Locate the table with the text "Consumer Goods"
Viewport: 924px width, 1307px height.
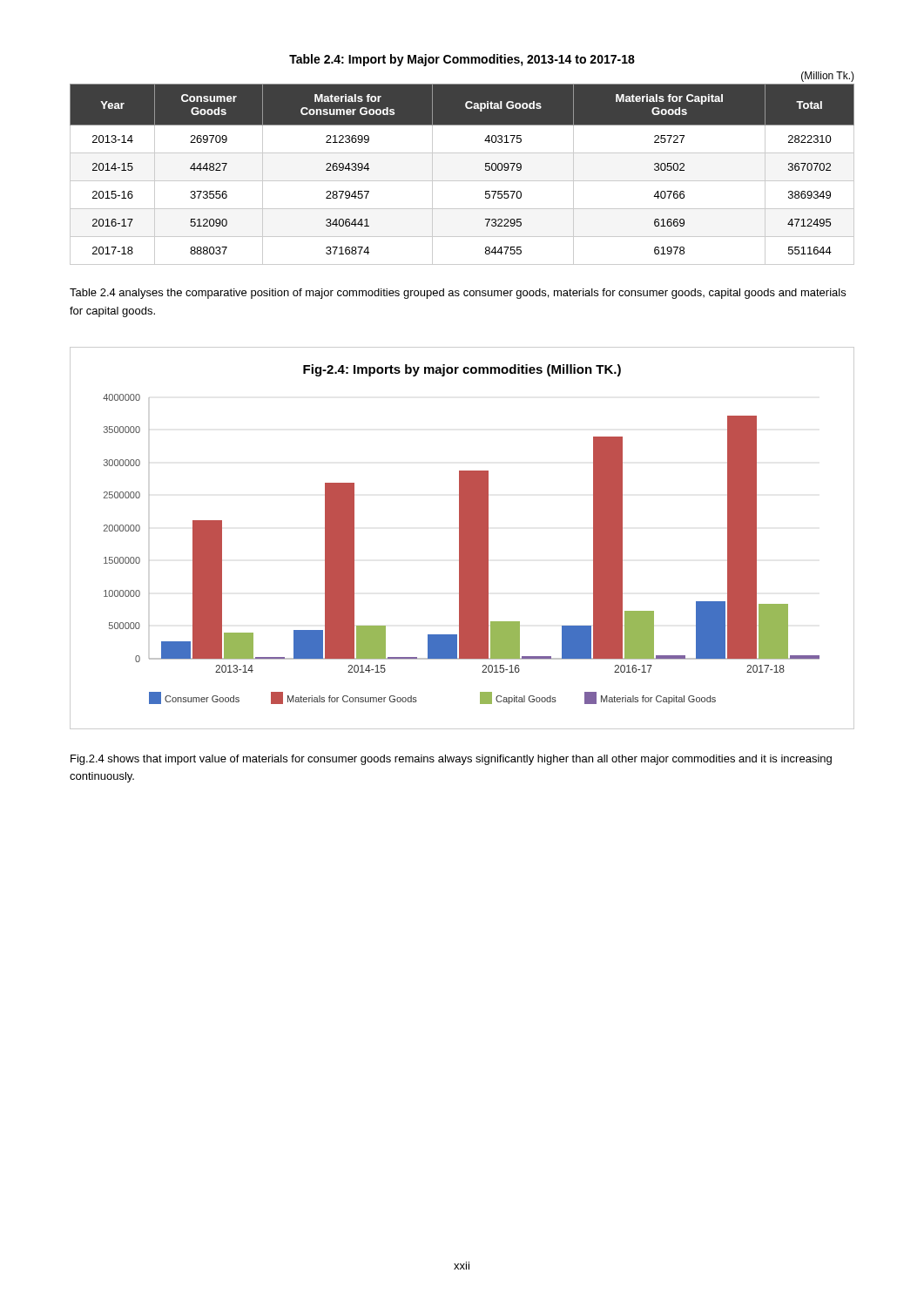click(462, 174)
